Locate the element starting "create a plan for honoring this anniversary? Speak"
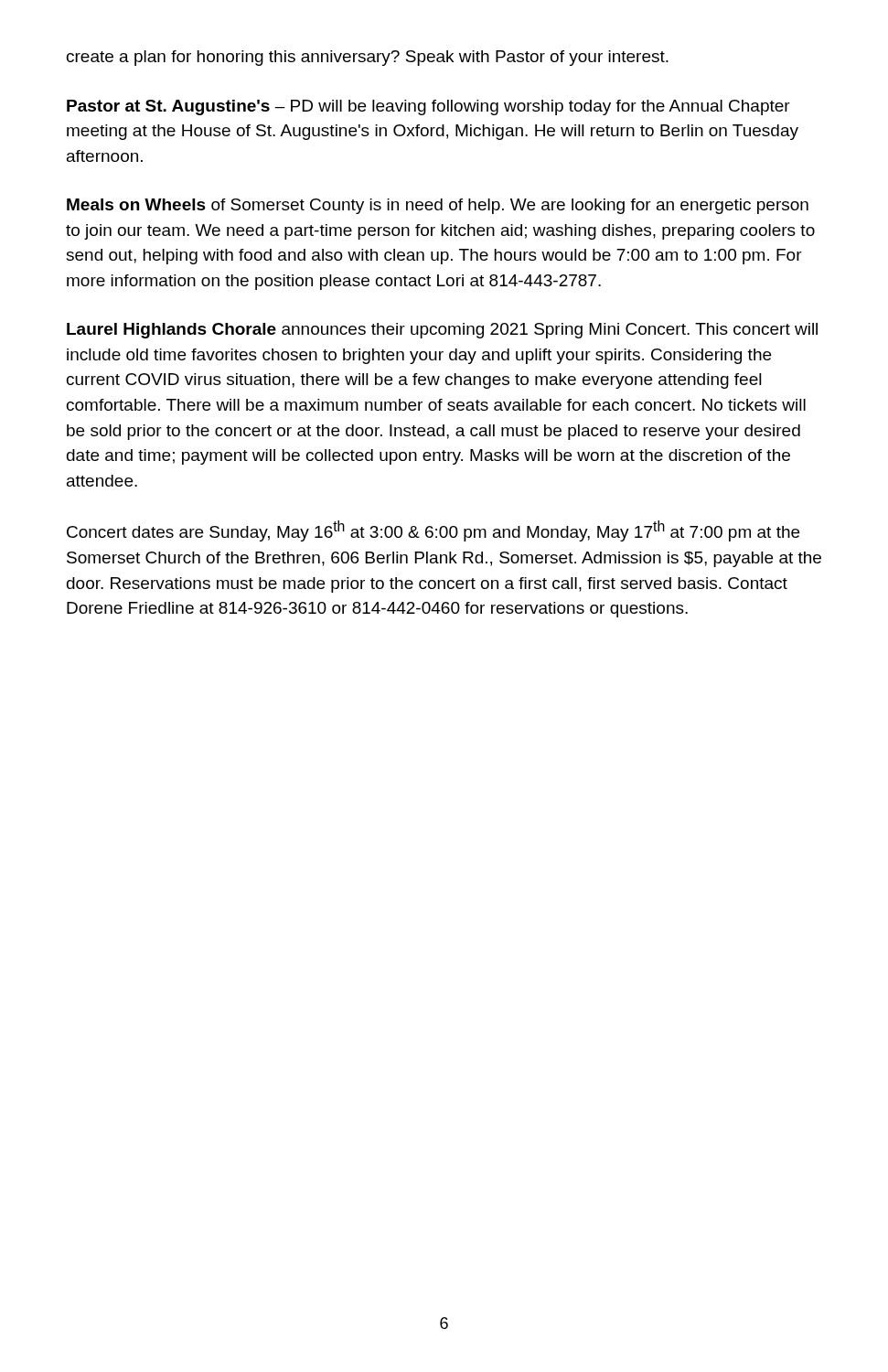Screen dimensions: 1372x888 [368, 56]
